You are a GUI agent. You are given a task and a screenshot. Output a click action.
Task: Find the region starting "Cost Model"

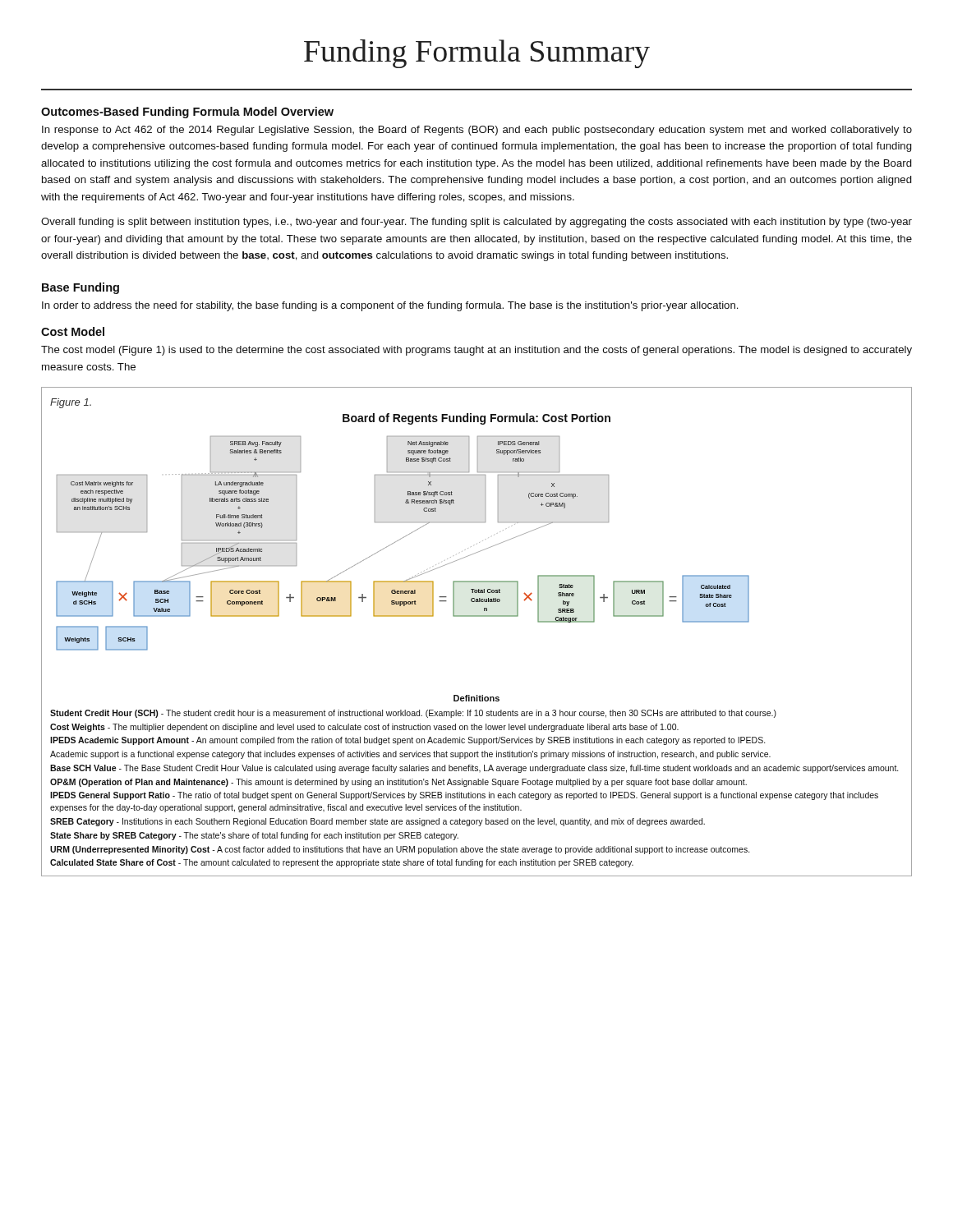coord(73,332)
